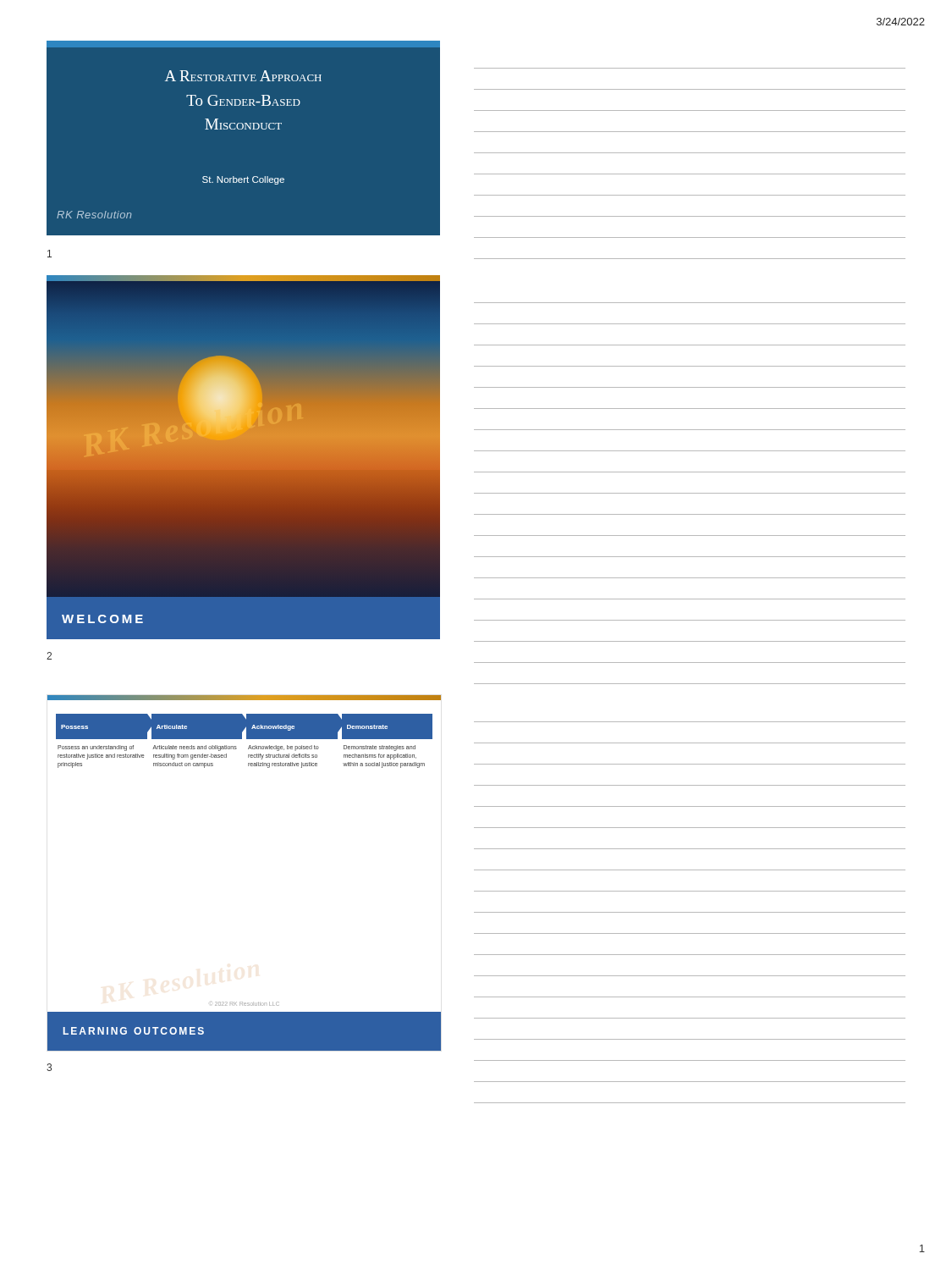Click on the infographic
This screenshot has width=952, height=1270.
click(x=244, y=873)
